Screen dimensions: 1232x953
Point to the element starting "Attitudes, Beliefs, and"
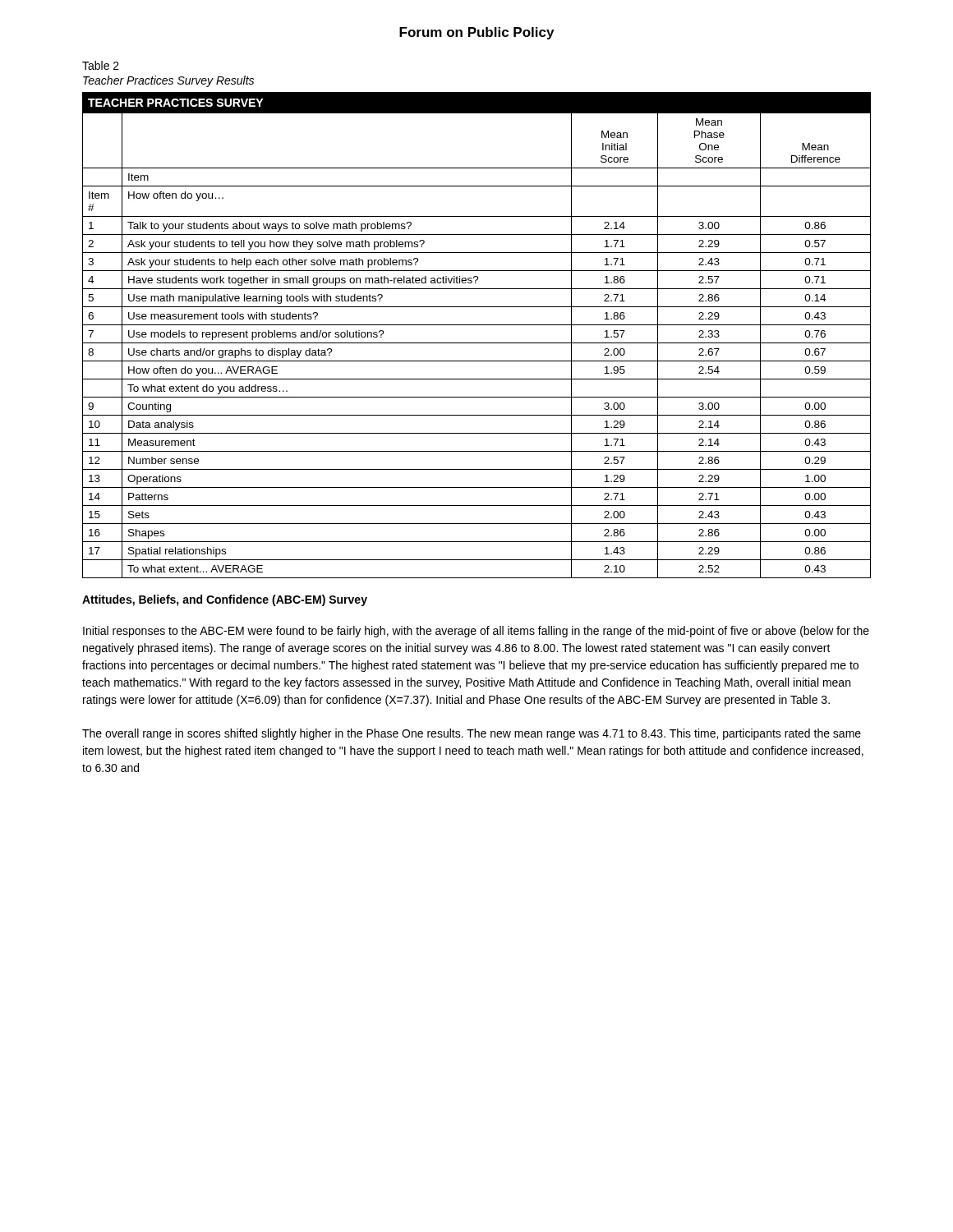click(225, 600)
